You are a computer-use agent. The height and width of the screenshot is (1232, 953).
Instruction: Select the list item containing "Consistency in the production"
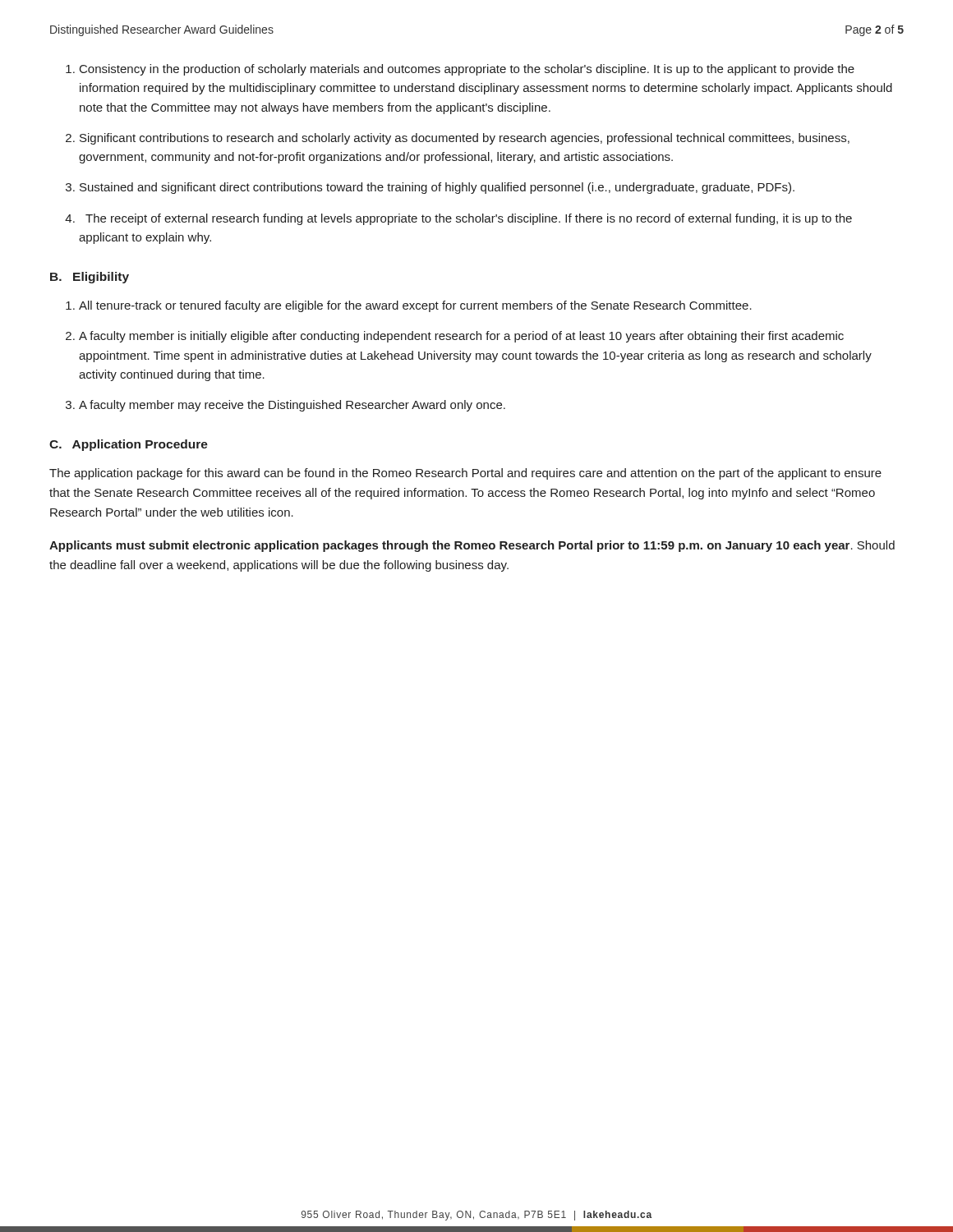(x=486, y=88)
